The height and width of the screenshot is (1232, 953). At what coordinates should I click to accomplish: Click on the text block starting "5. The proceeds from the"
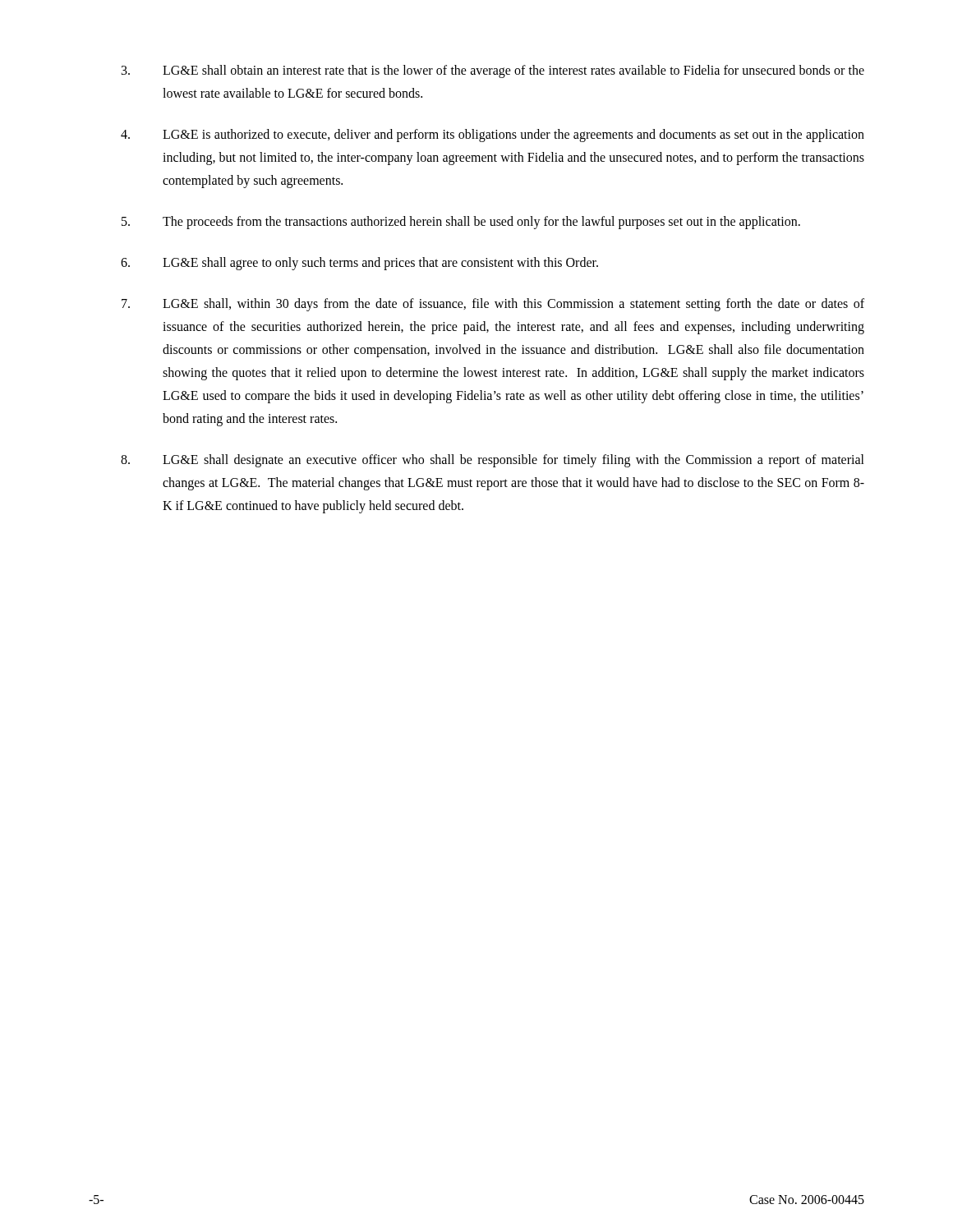[x=476, y=222]
